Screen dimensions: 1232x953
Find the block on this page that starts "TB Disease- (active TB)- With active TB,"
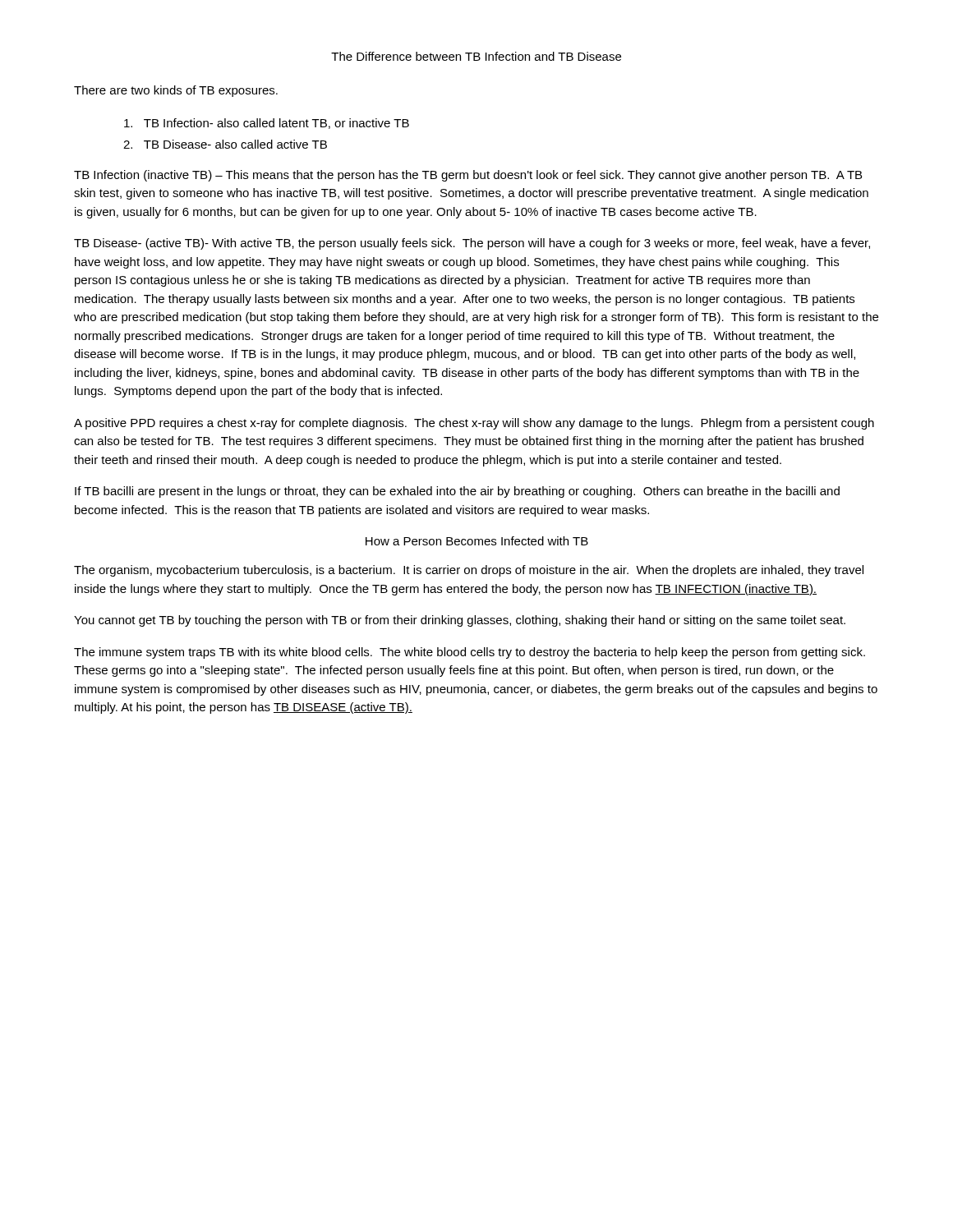coord(476,317)
